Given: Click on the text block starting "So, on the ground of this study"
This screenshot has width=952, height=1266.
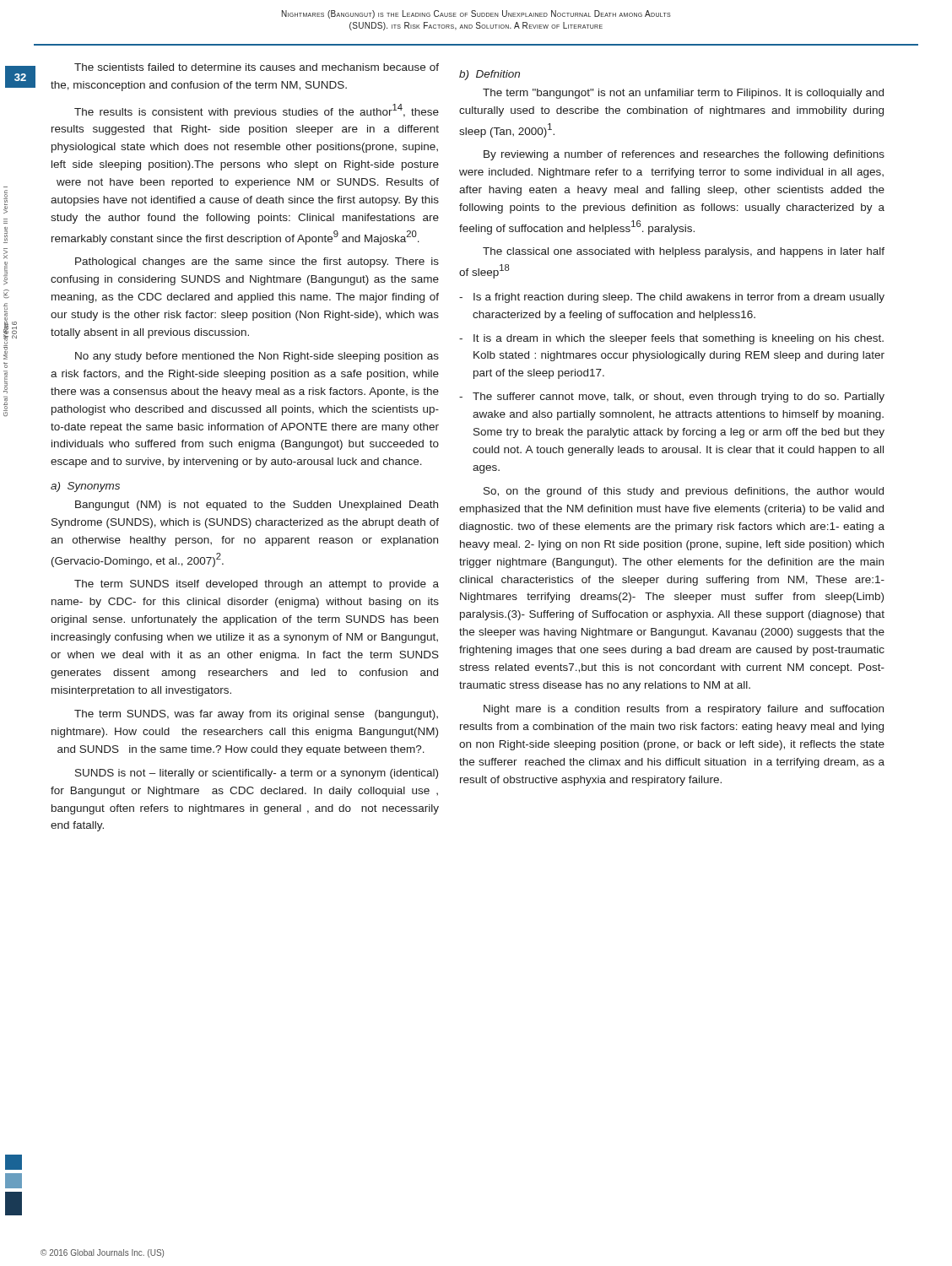Looking at the screenshot, I should pyautogui.click(x=672, y=636).
